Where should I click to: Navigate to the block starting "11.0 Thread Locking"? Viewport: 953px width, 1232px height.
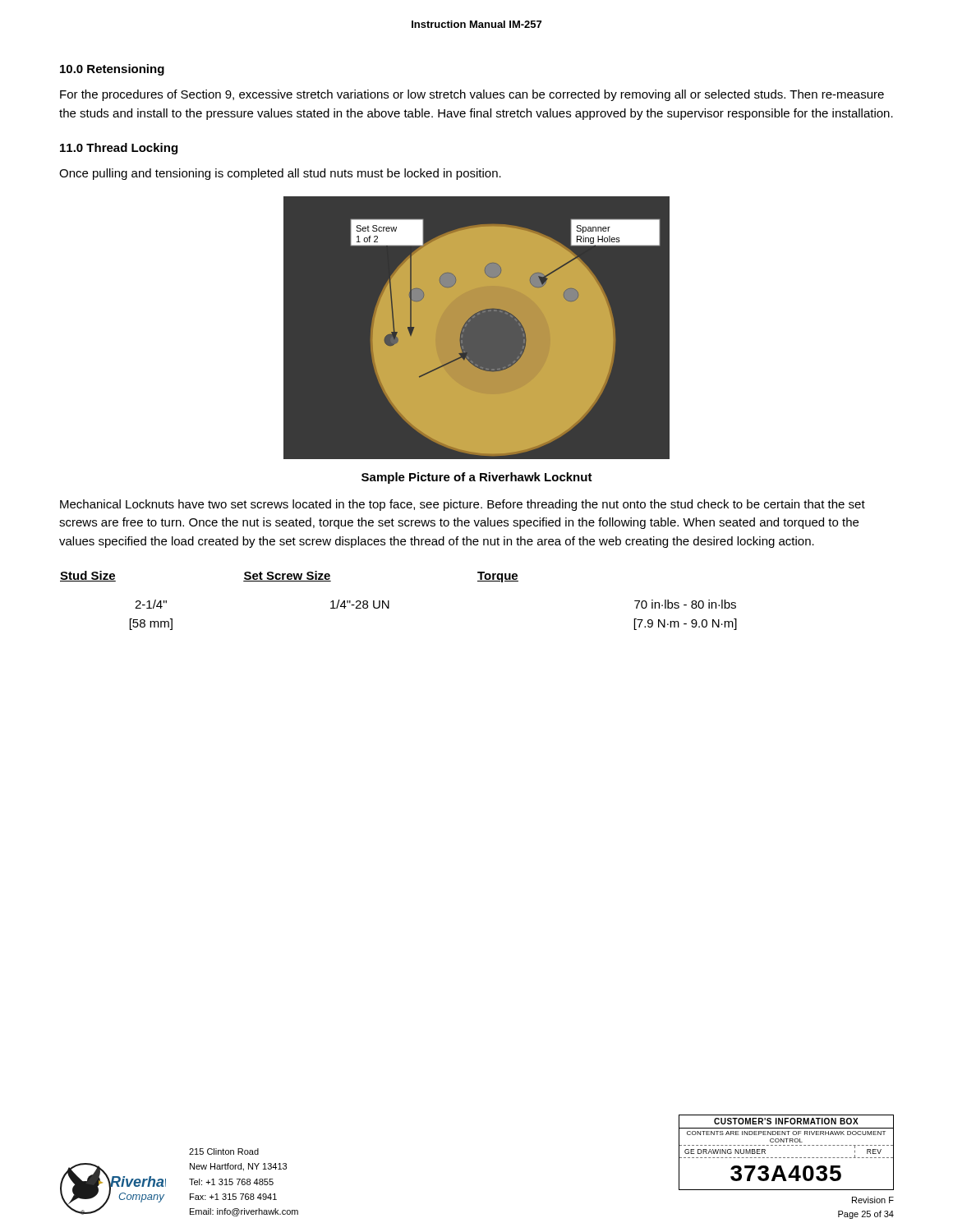[x=119, y=147]
